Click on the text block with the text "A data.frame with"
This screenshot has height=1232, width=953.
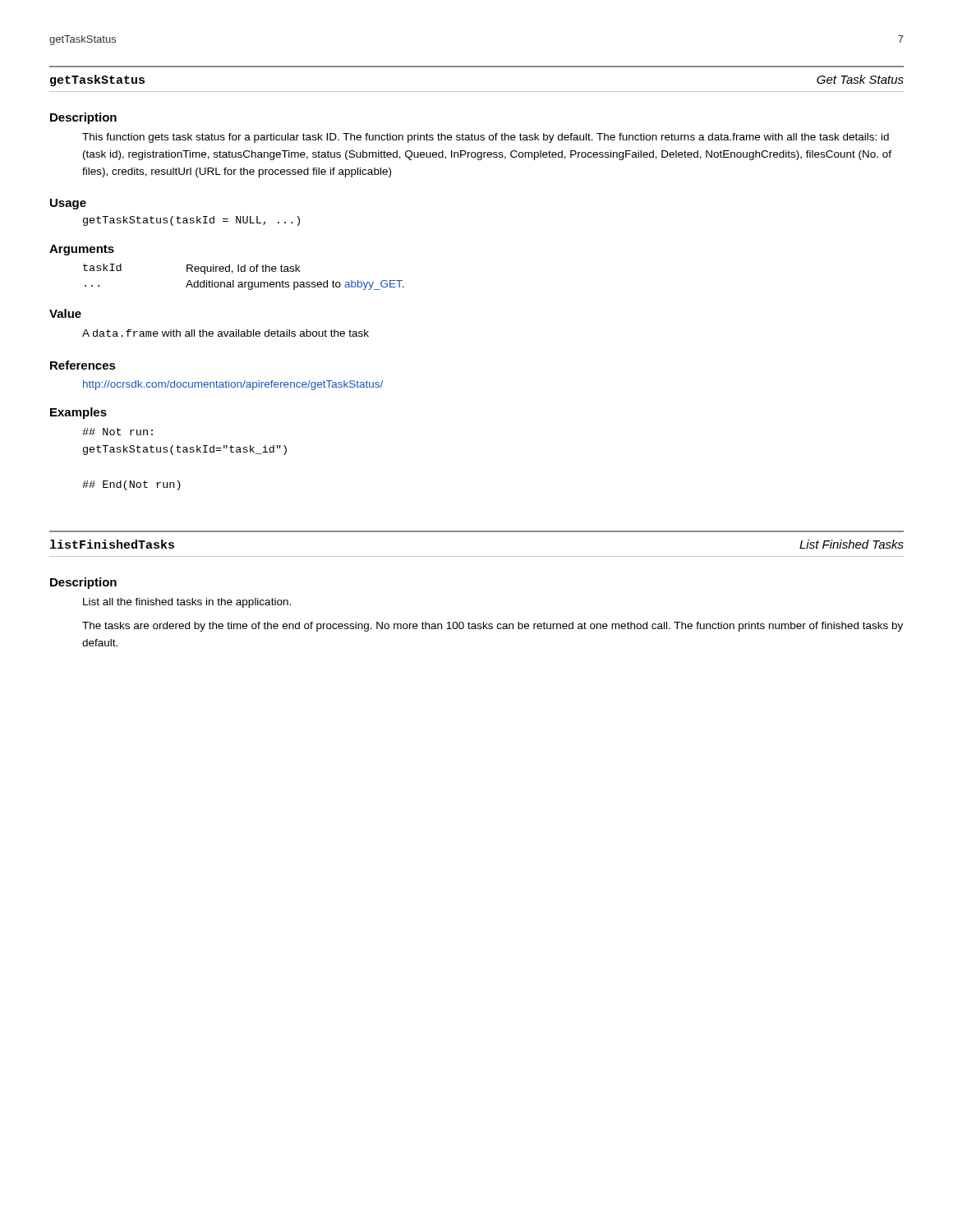[x=225, y=333]
